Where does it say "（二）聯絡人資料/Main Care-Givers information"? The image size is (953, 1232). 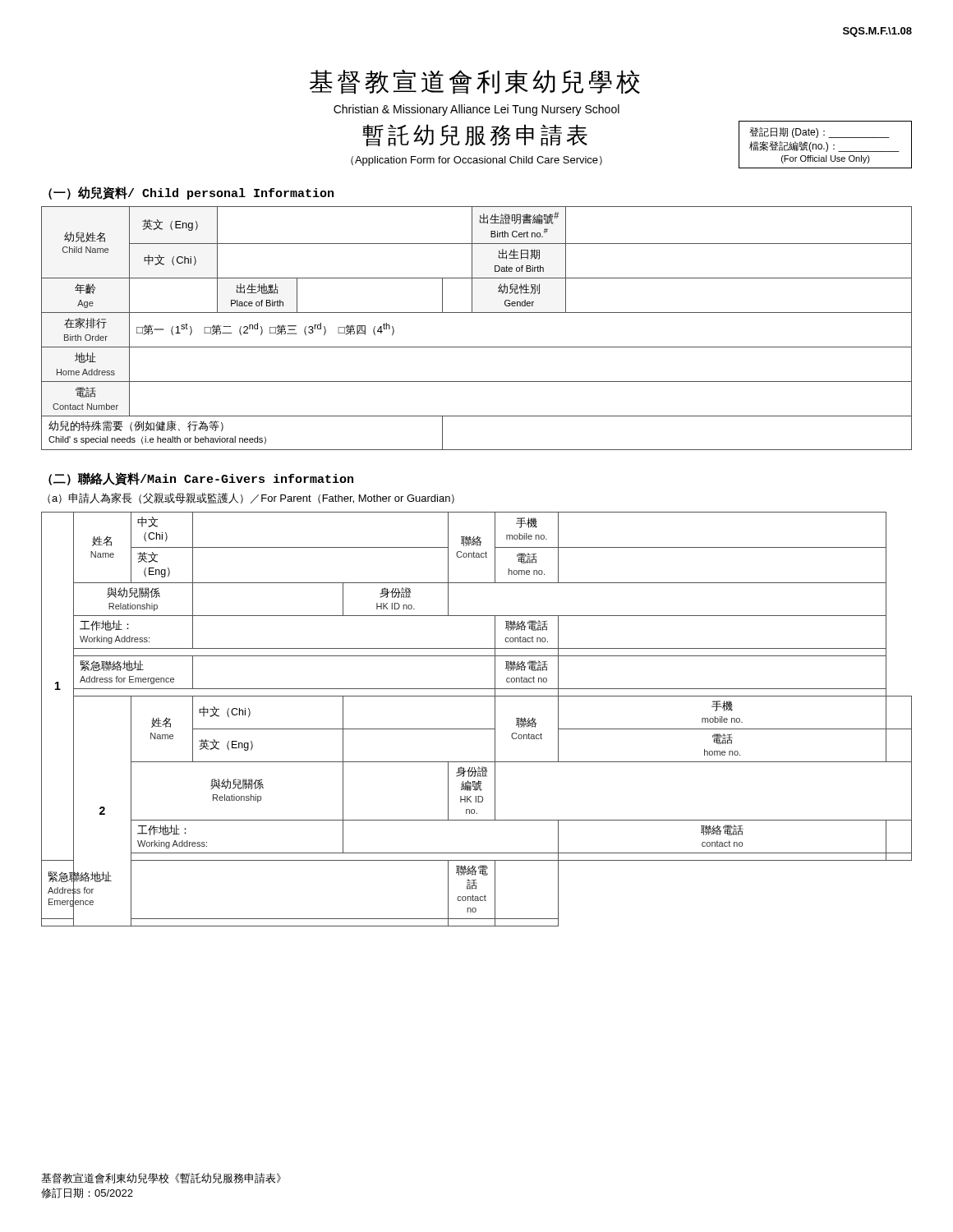pyautogui.click(x=198, y=480)
